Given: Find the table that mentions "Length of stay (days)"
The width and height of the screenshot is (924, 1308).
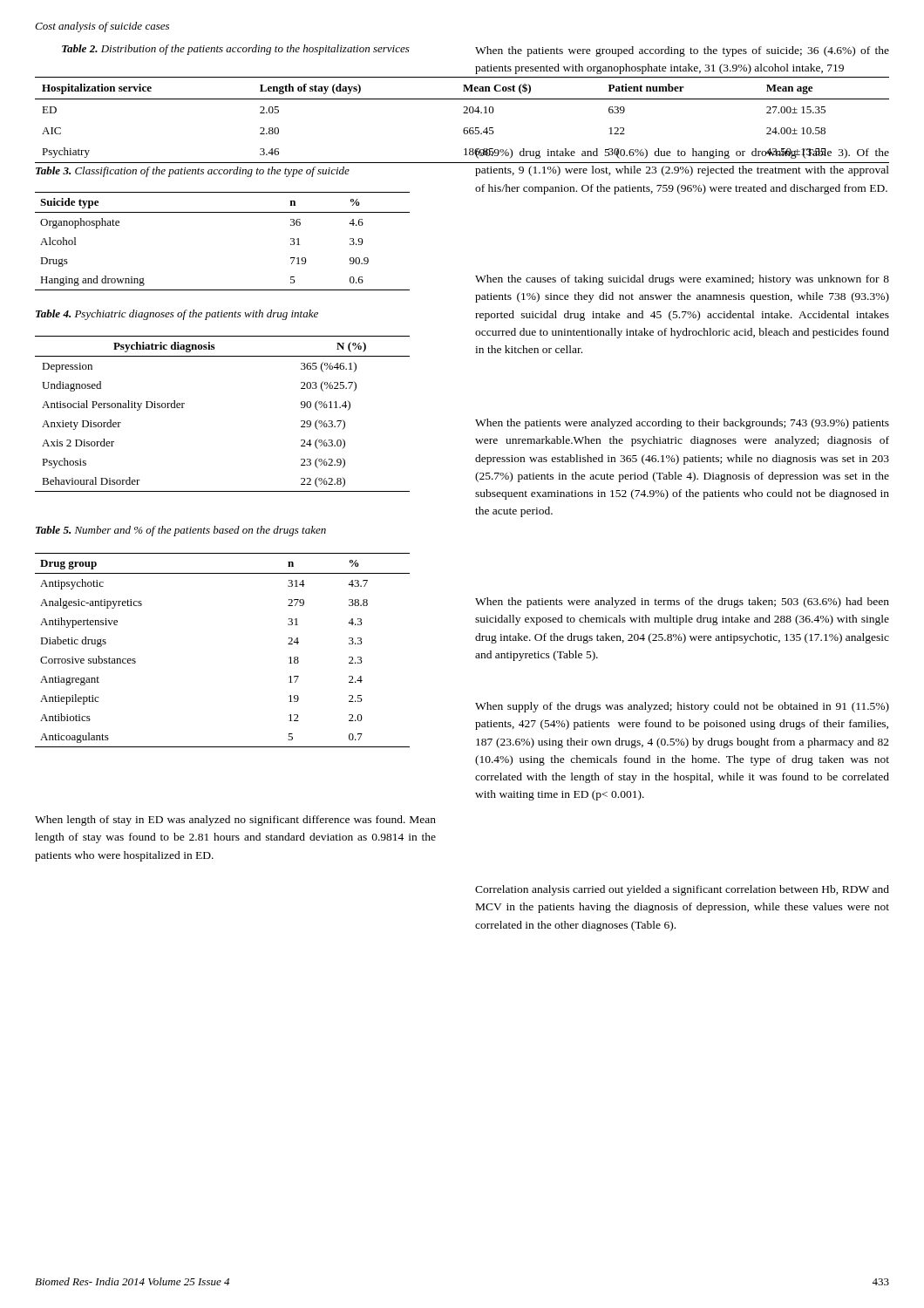Looking at the screenshot, I should (x=462, y=120).
